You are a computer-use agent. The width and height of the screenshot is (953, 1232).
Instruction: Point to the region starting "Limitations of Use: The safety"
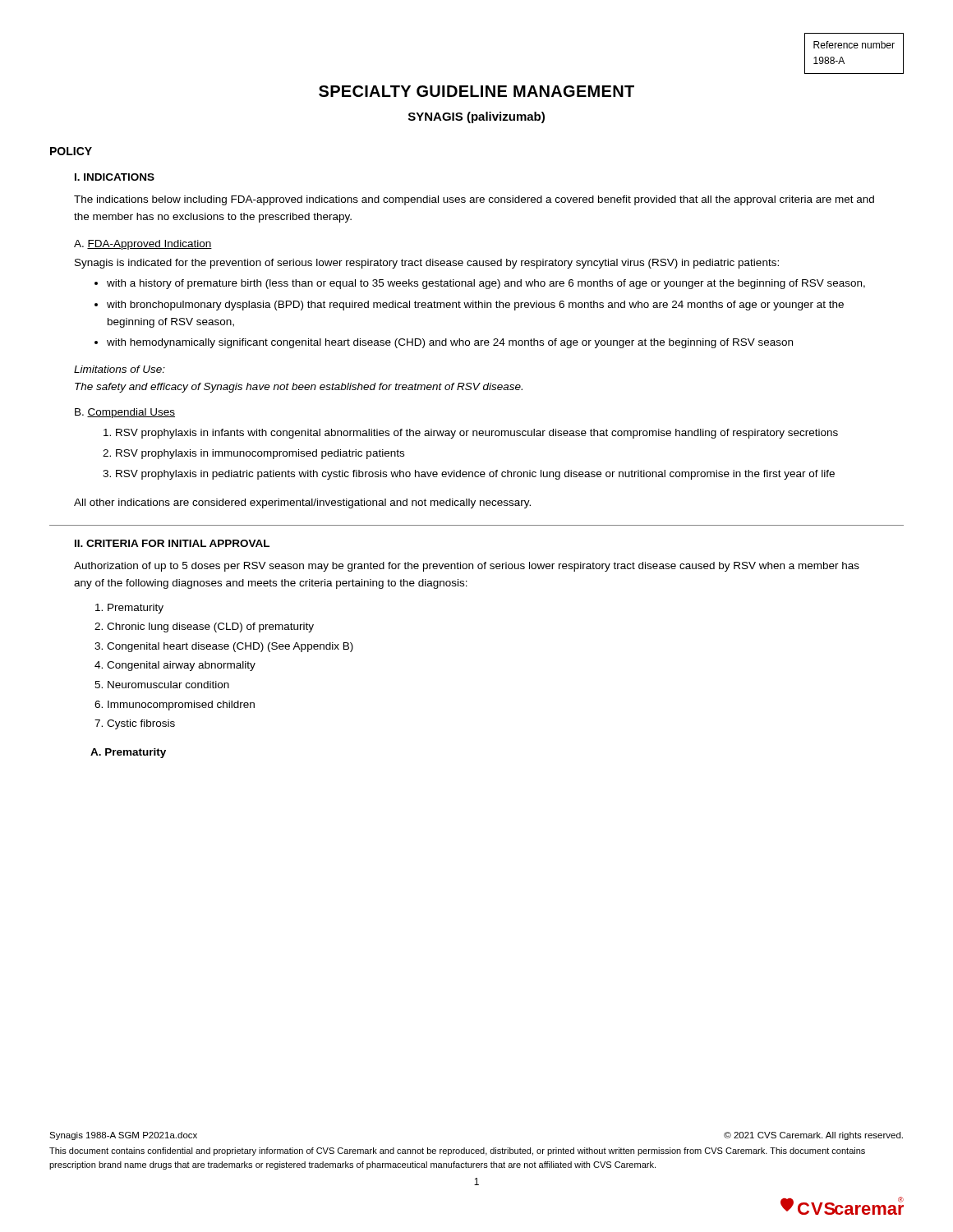pos(299,378)
